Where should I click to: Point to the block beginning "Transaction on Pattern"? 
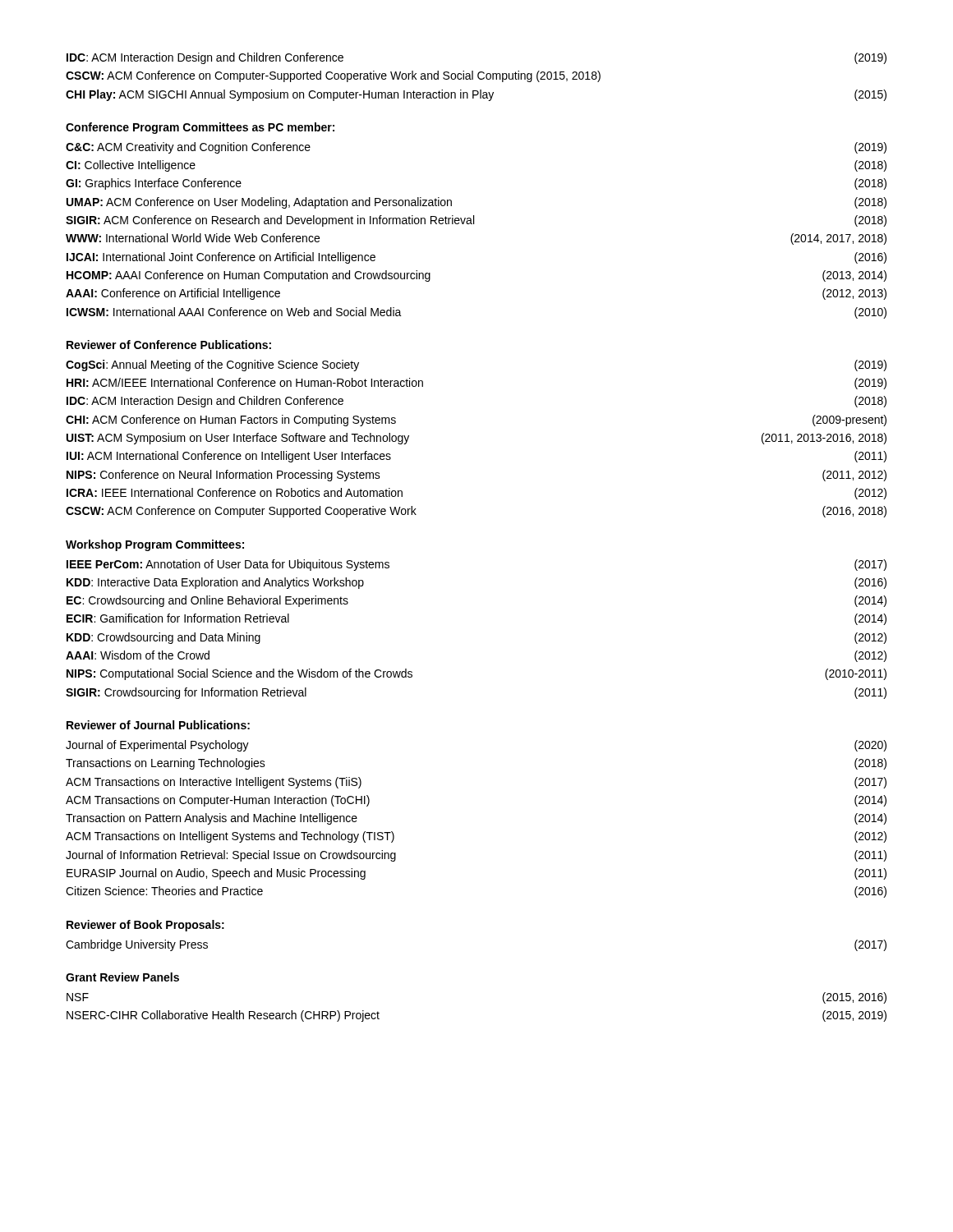point(209,818)
